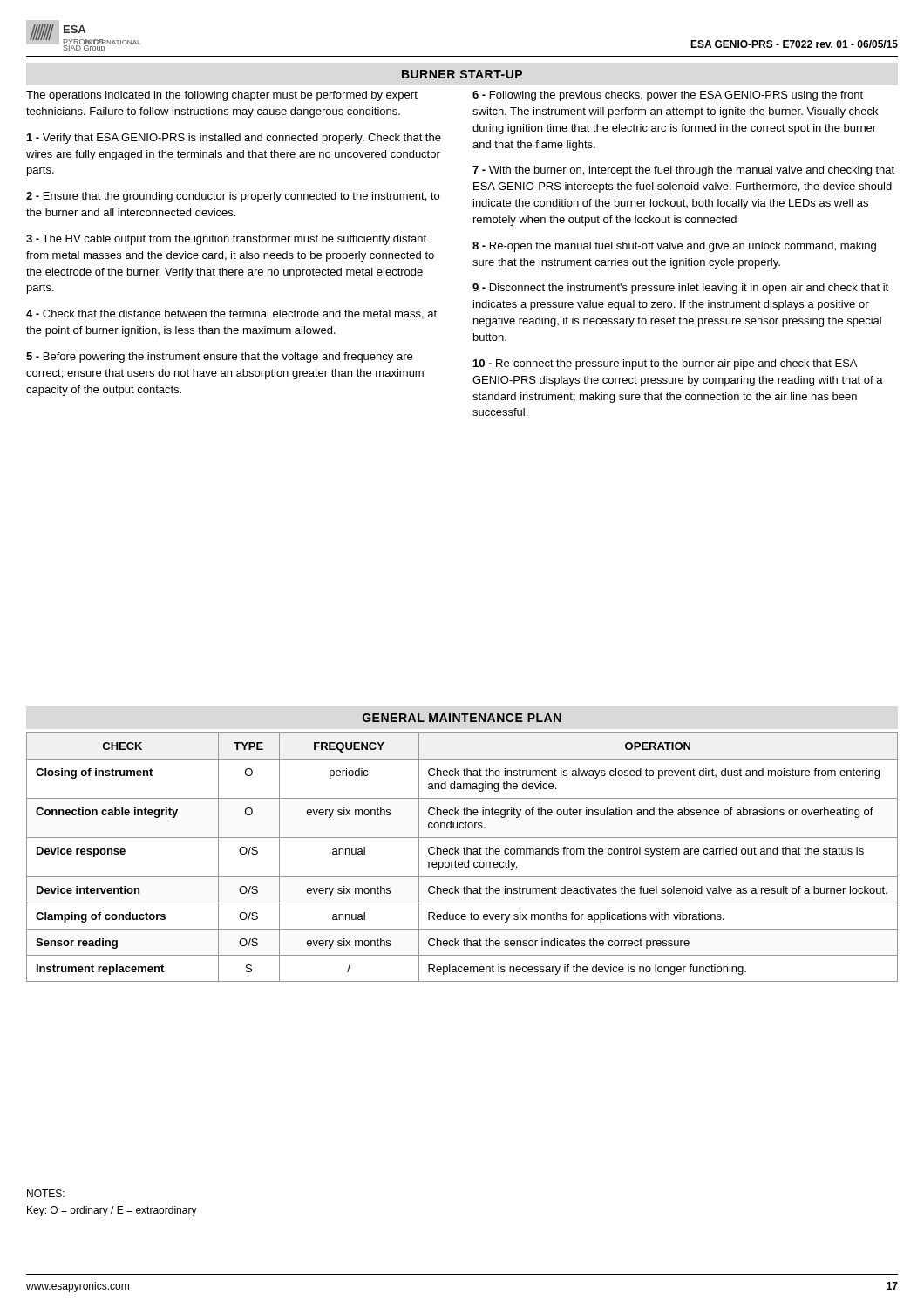The width and height of the screenshot is (924, 1308).
Task: Find the list item that says "9 - Disconnect the instrument's pressure inlet"
Action: click(680, 312)
